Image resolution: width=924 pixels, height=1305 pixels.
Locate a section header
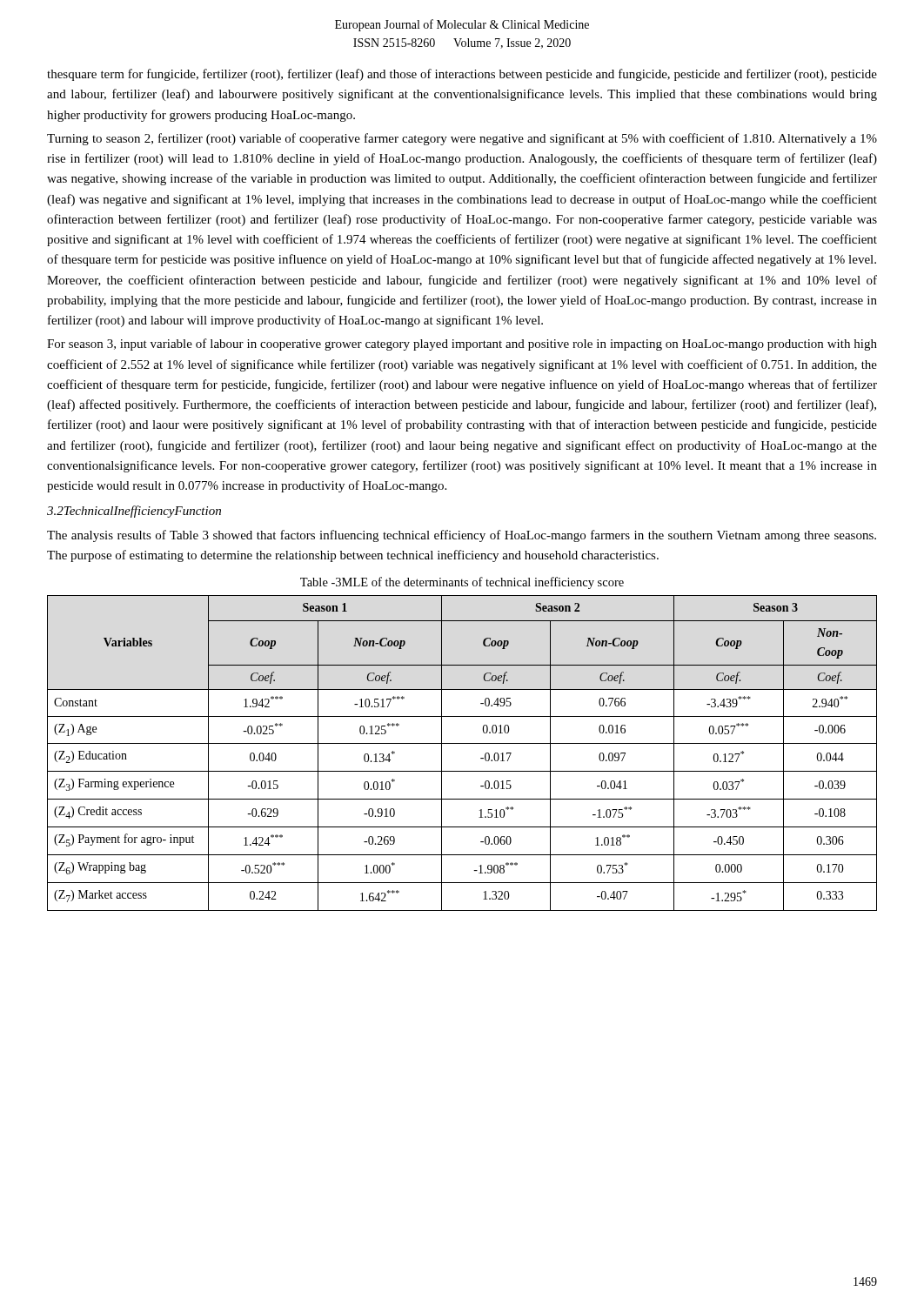tap(134, 511)
